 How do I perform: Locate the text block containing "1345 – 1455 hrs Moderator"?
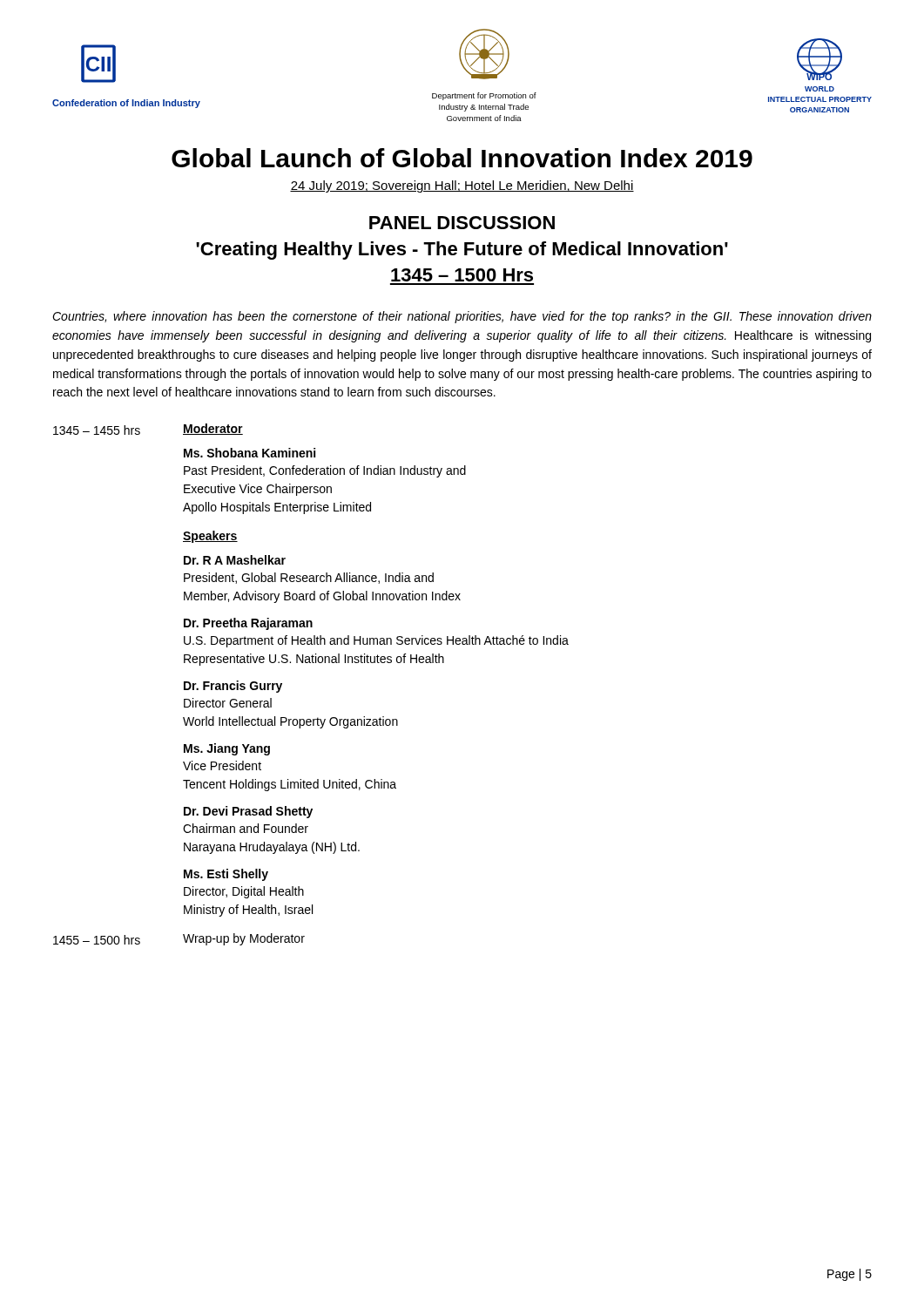pos(96,429)
